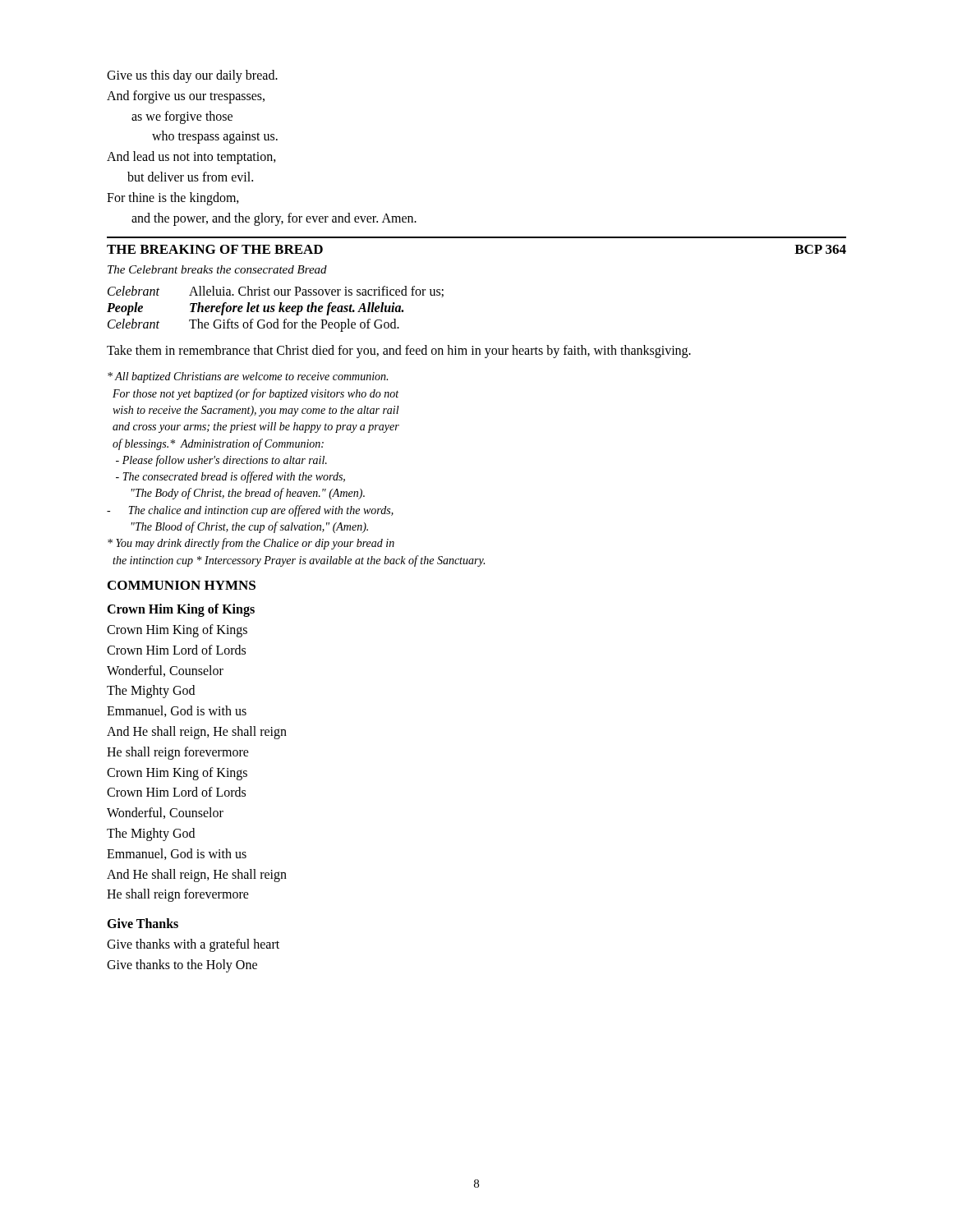
Task: Find the section header that reads "THE BREAKING OF THE"
Action: 212,250
